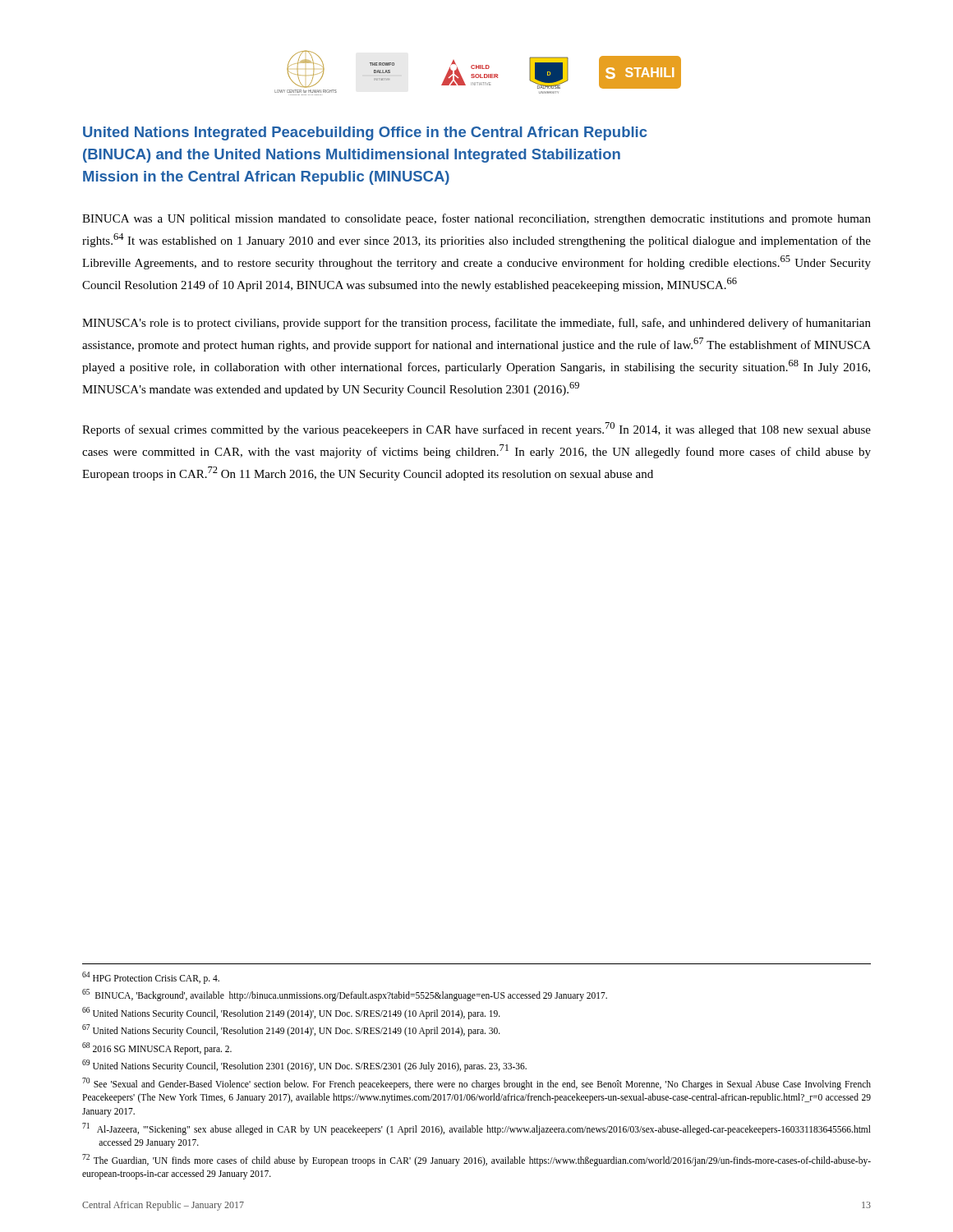Find the footnote containing "69 United Nations"
The width and height of the screenshot is (953, 1232).
click(x=305, y=1065)
